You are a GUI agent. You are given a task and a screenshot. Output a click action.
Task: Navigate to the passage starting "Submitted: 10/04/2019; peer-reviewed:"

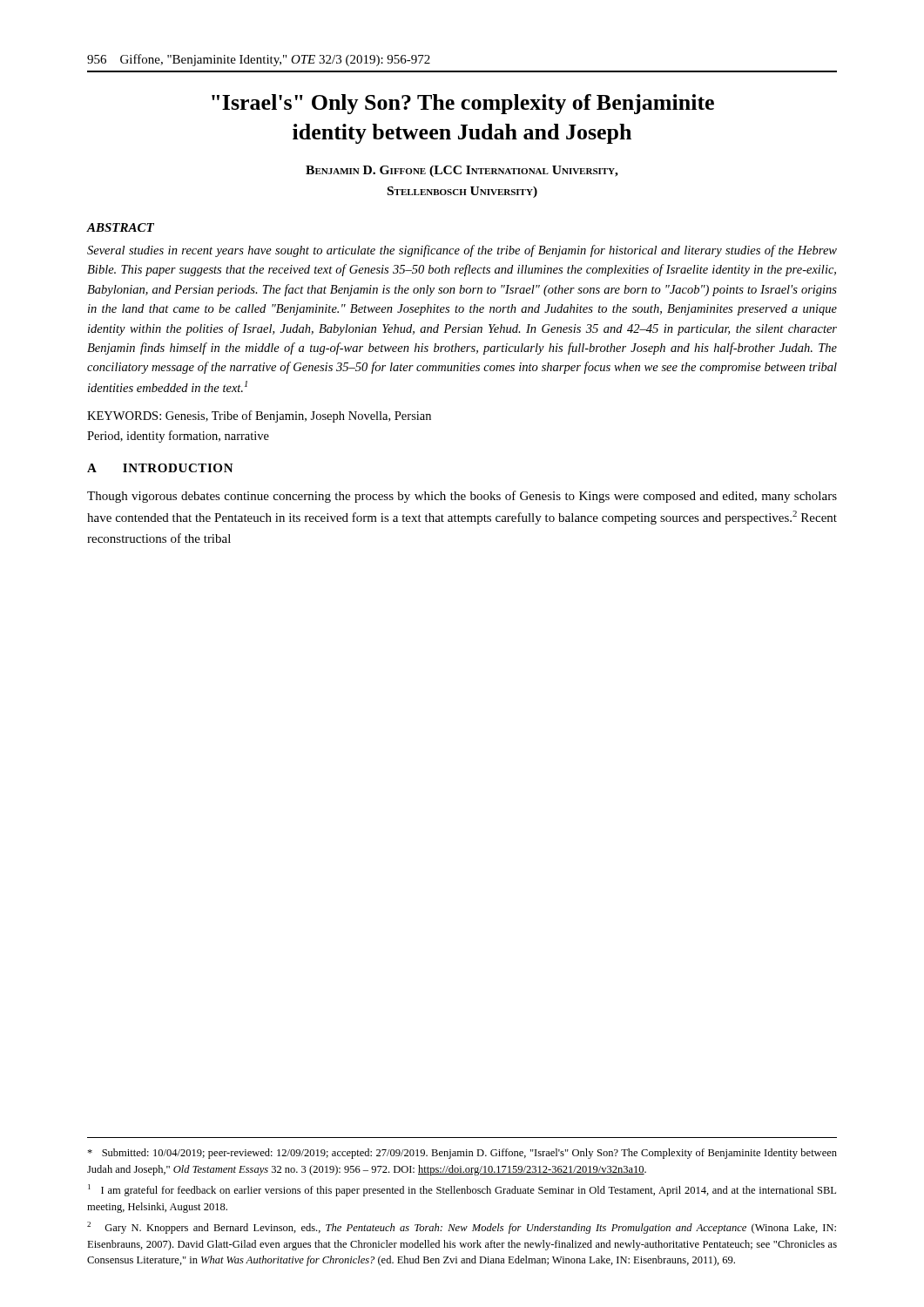pos(462,1161)
